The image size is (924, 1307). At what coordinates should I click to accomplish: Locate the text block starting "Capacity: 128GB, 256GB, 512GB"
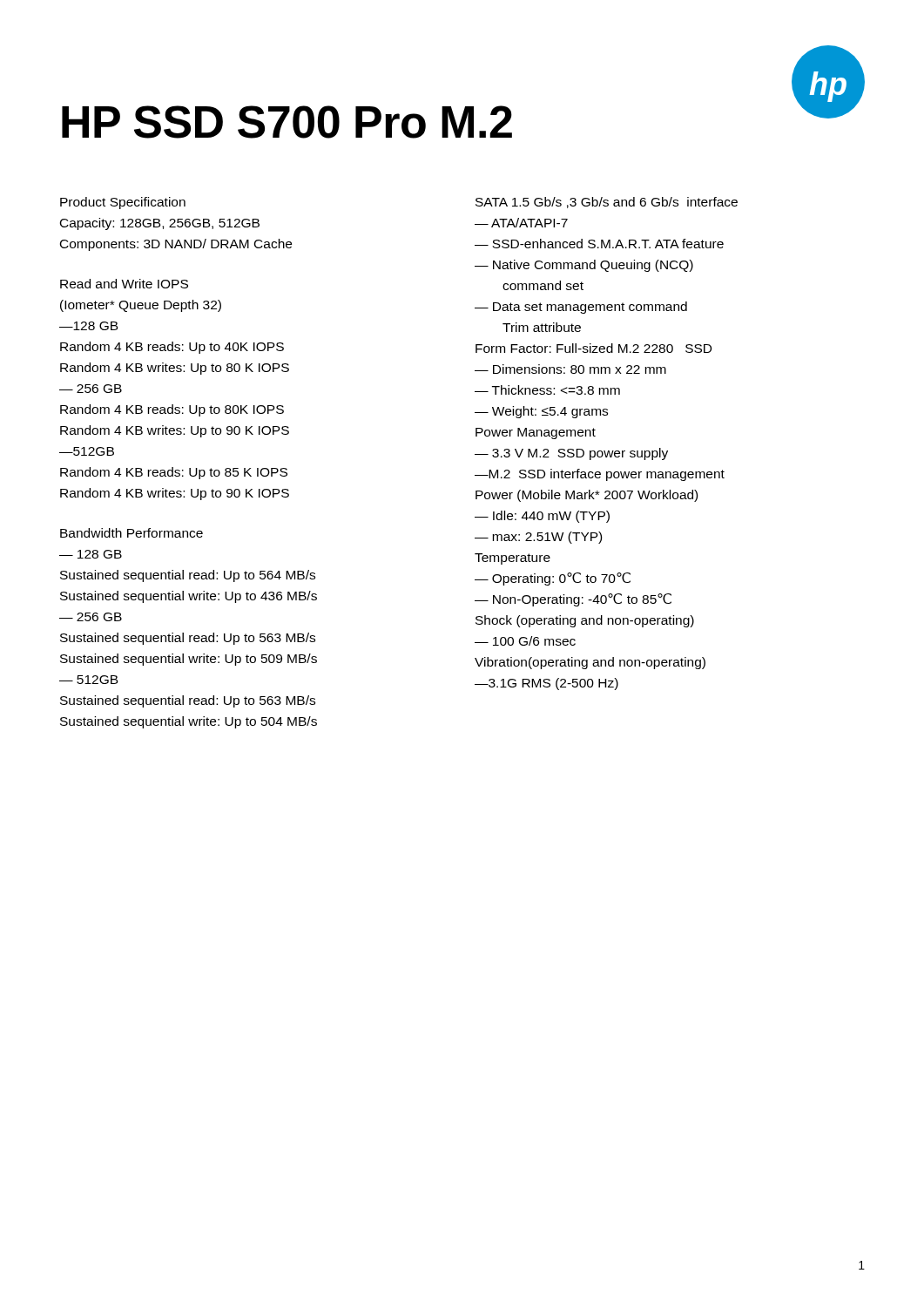click(x=260, y=223)
